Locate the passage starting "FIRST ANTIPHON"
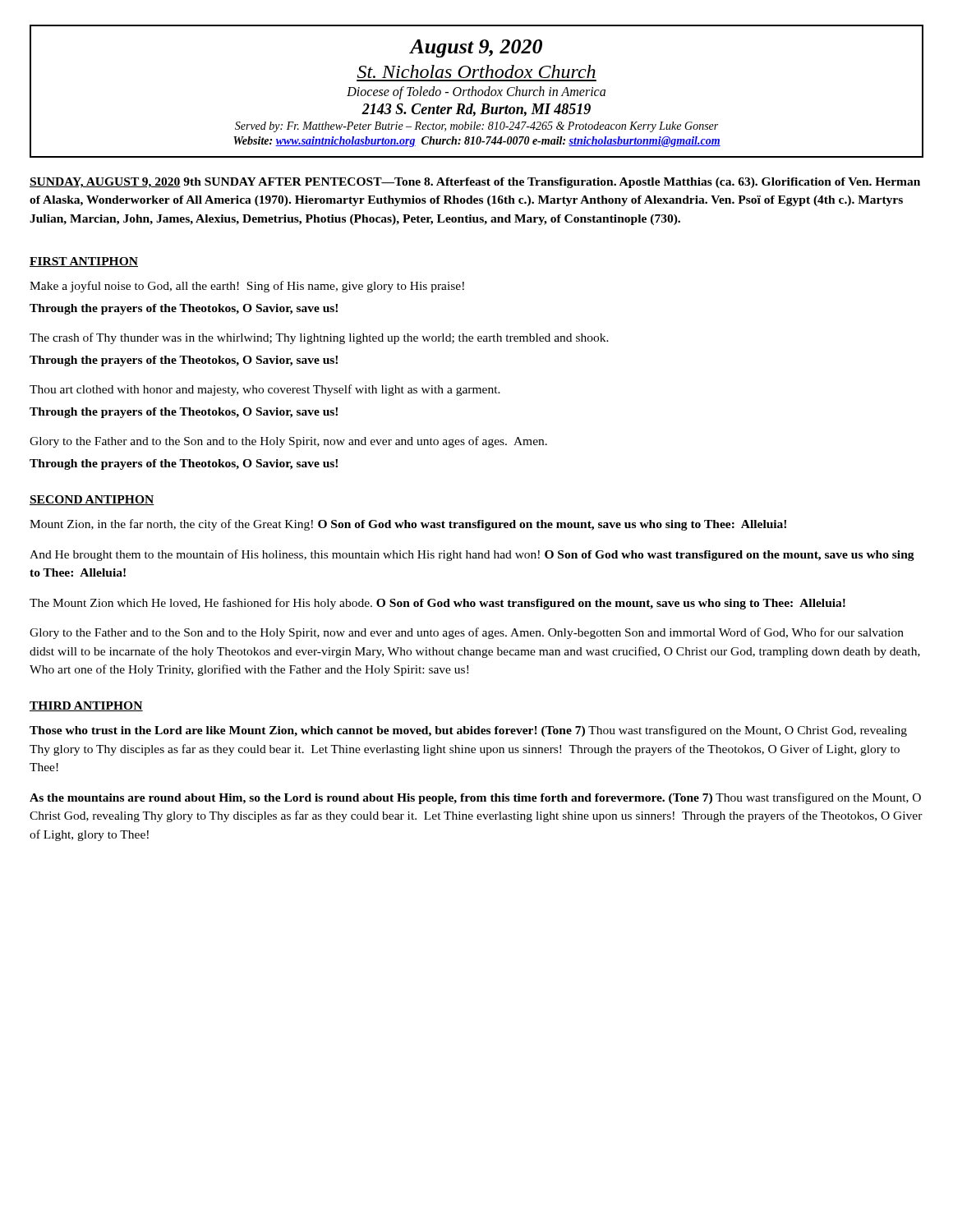This screenshot has height=1232, width=953. (x=84, y=261)
